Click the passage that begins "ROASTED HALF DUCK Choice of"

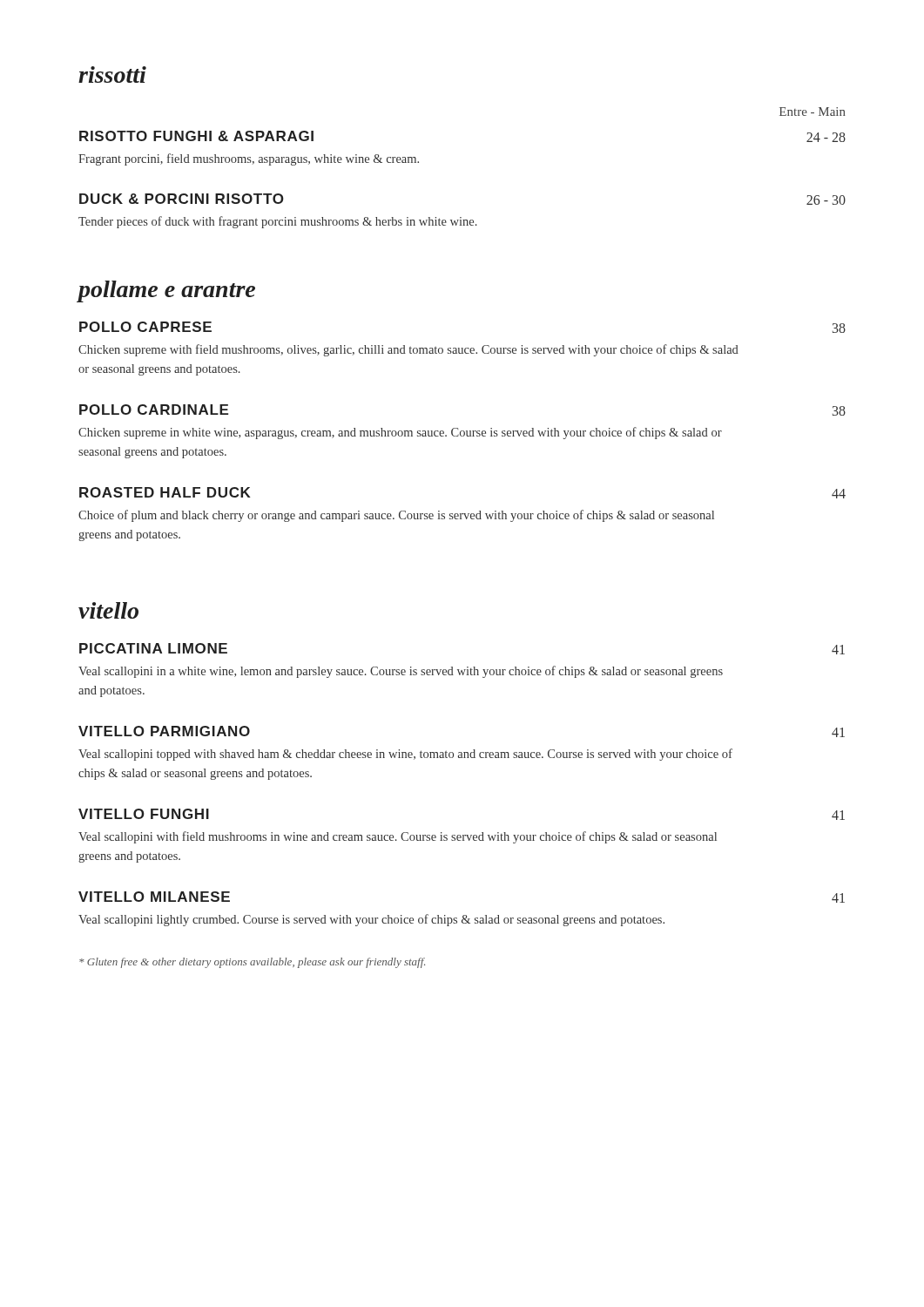[462, 514]
